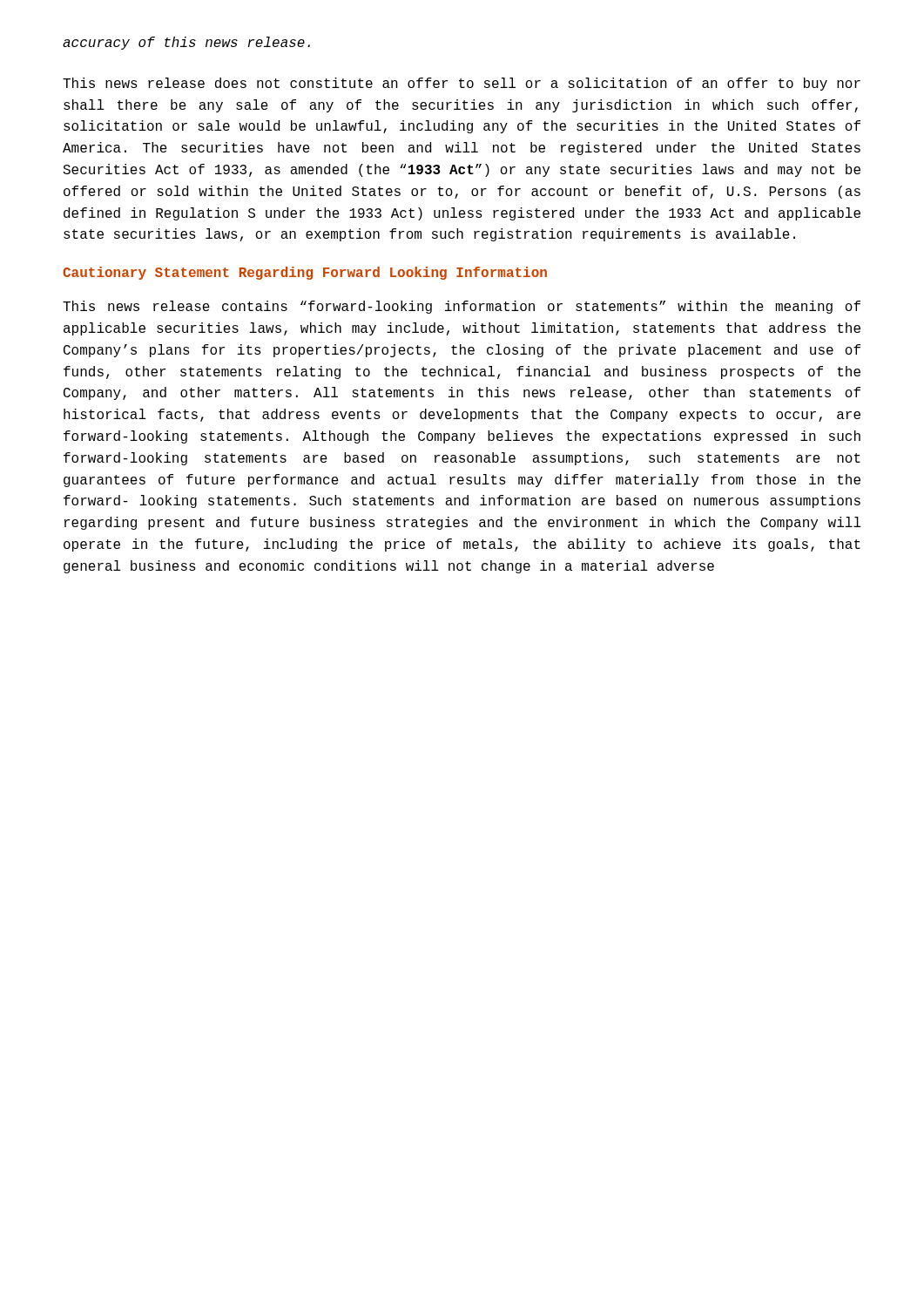Click the passage that begins "accuracy of this"

188,44
